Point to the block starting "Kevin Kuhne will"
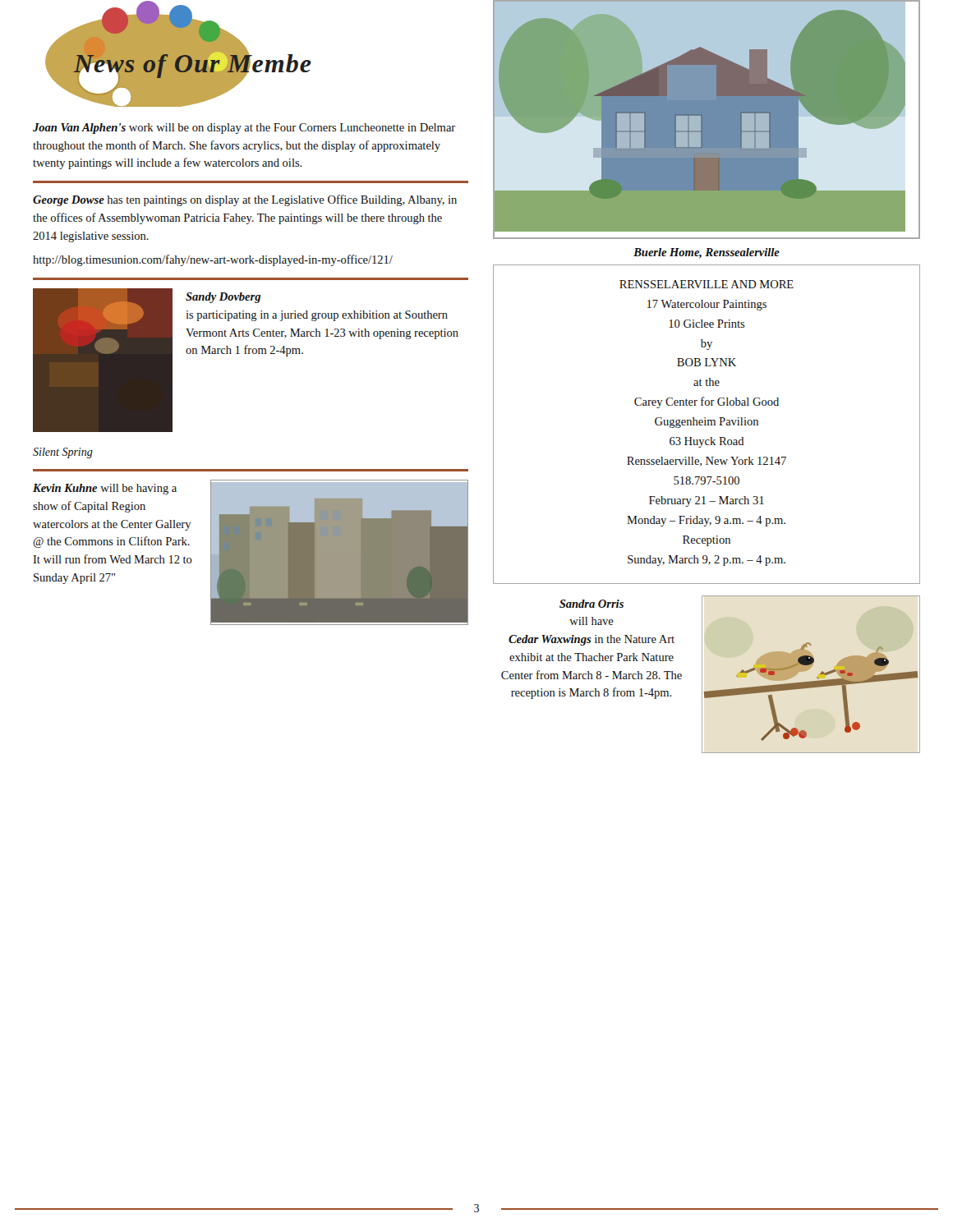Image resolution: width=953 pixels, height=1232 pixels. (x=113, y=533)
